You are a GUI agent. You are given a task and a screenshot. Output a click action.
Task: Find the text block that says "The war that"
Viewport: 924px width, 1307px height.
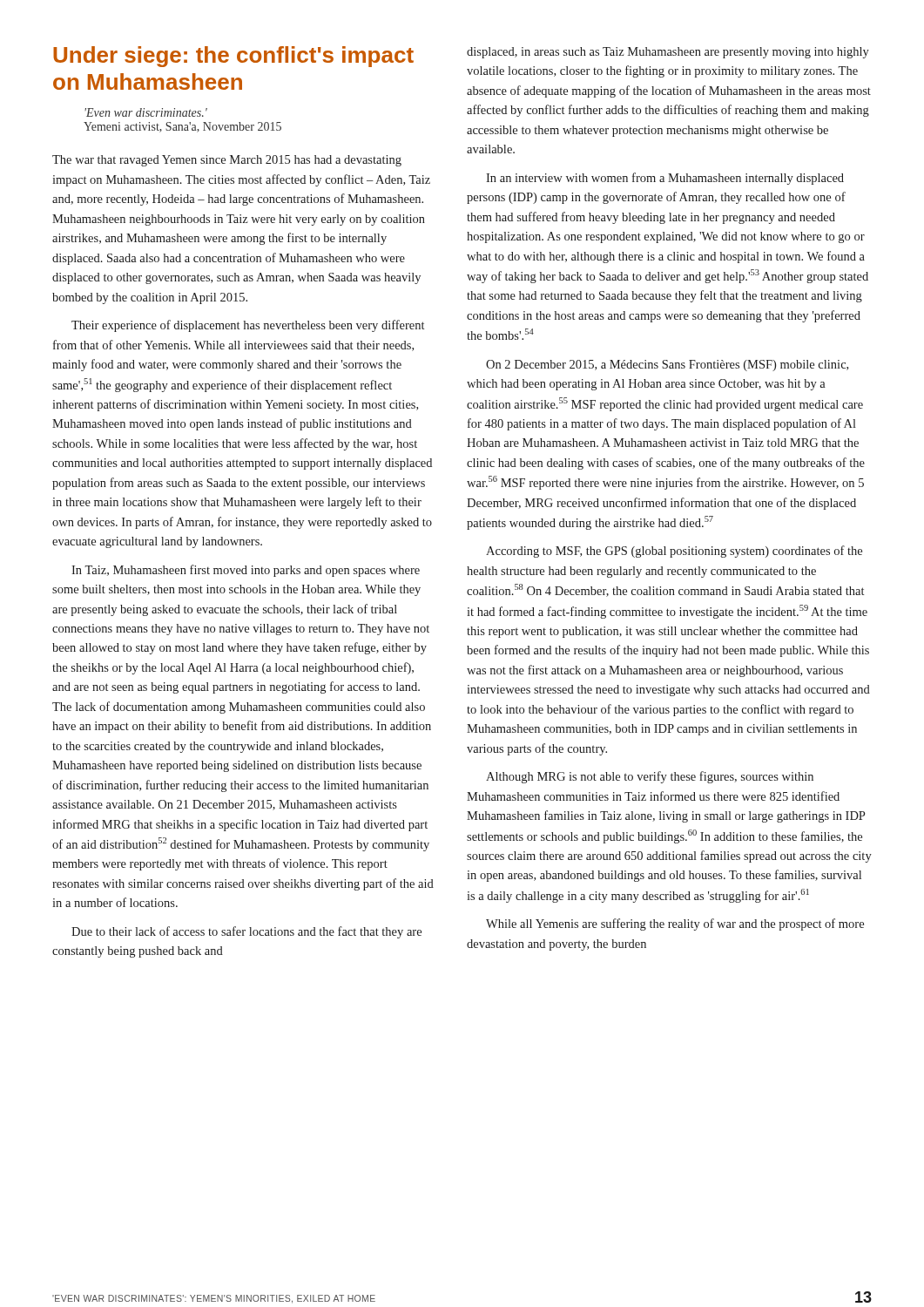pos(244,556)
